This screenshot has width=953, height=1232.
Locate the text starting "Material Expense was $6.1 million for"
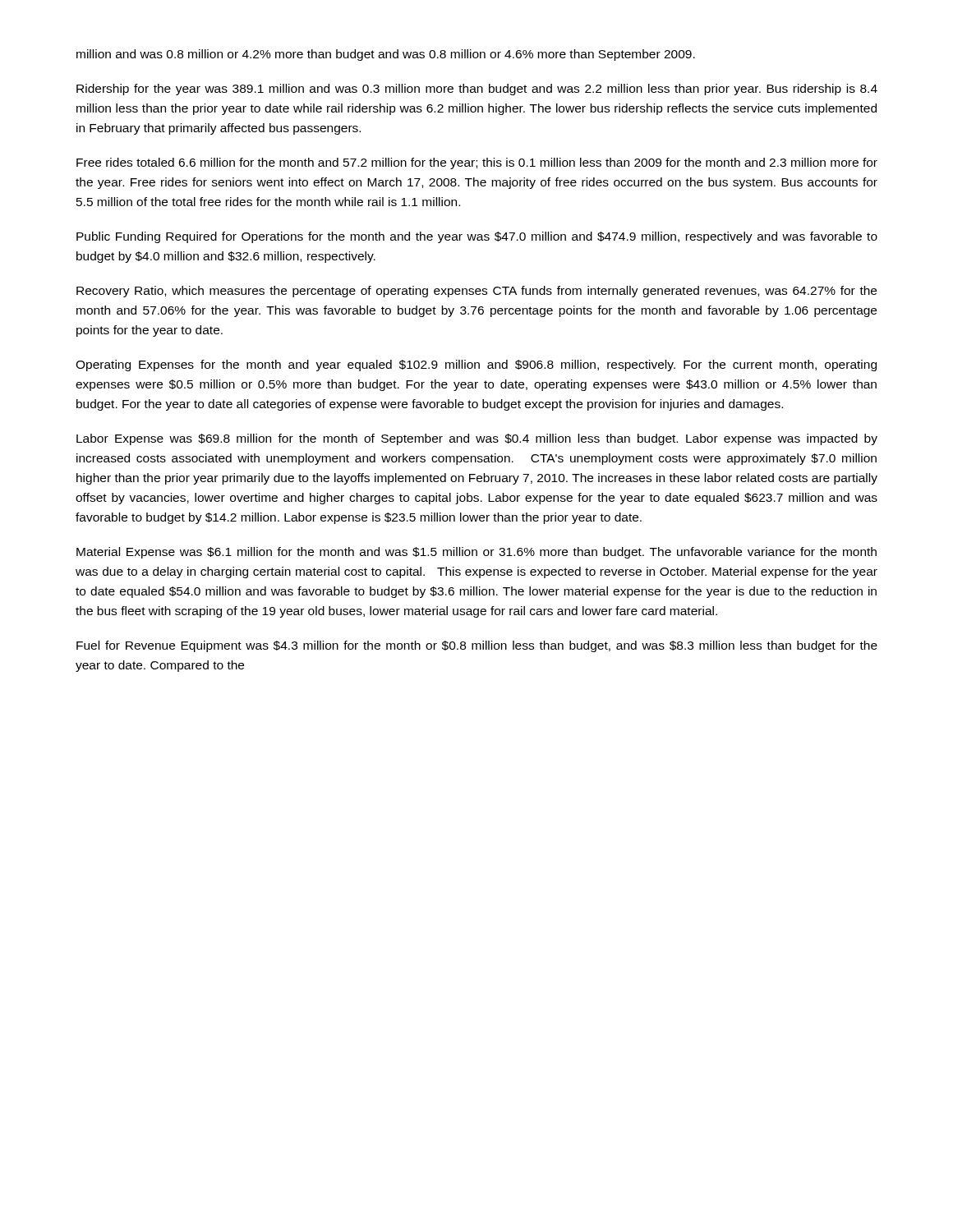[476, 581]
